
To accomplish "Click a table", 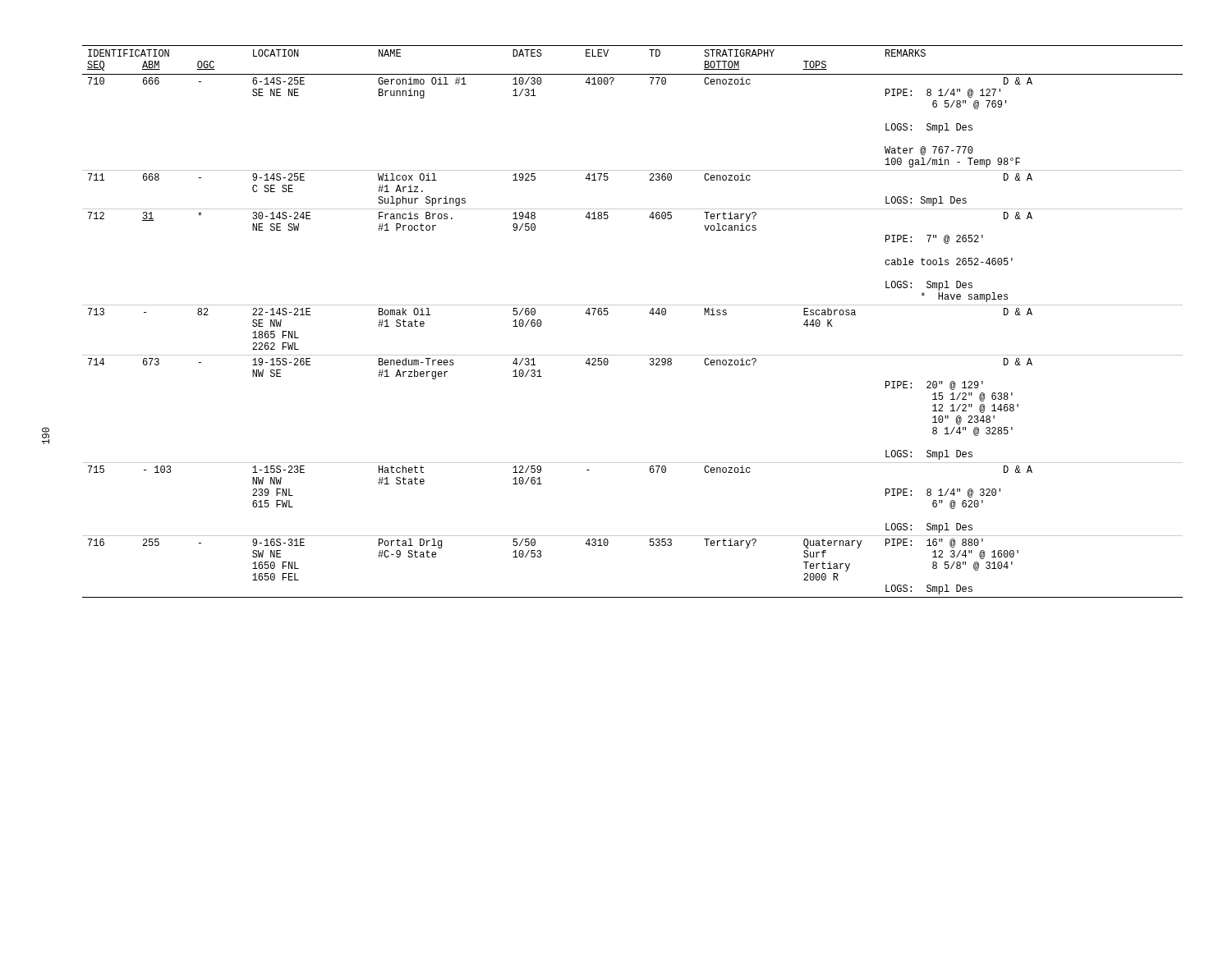I will [632, 323].
